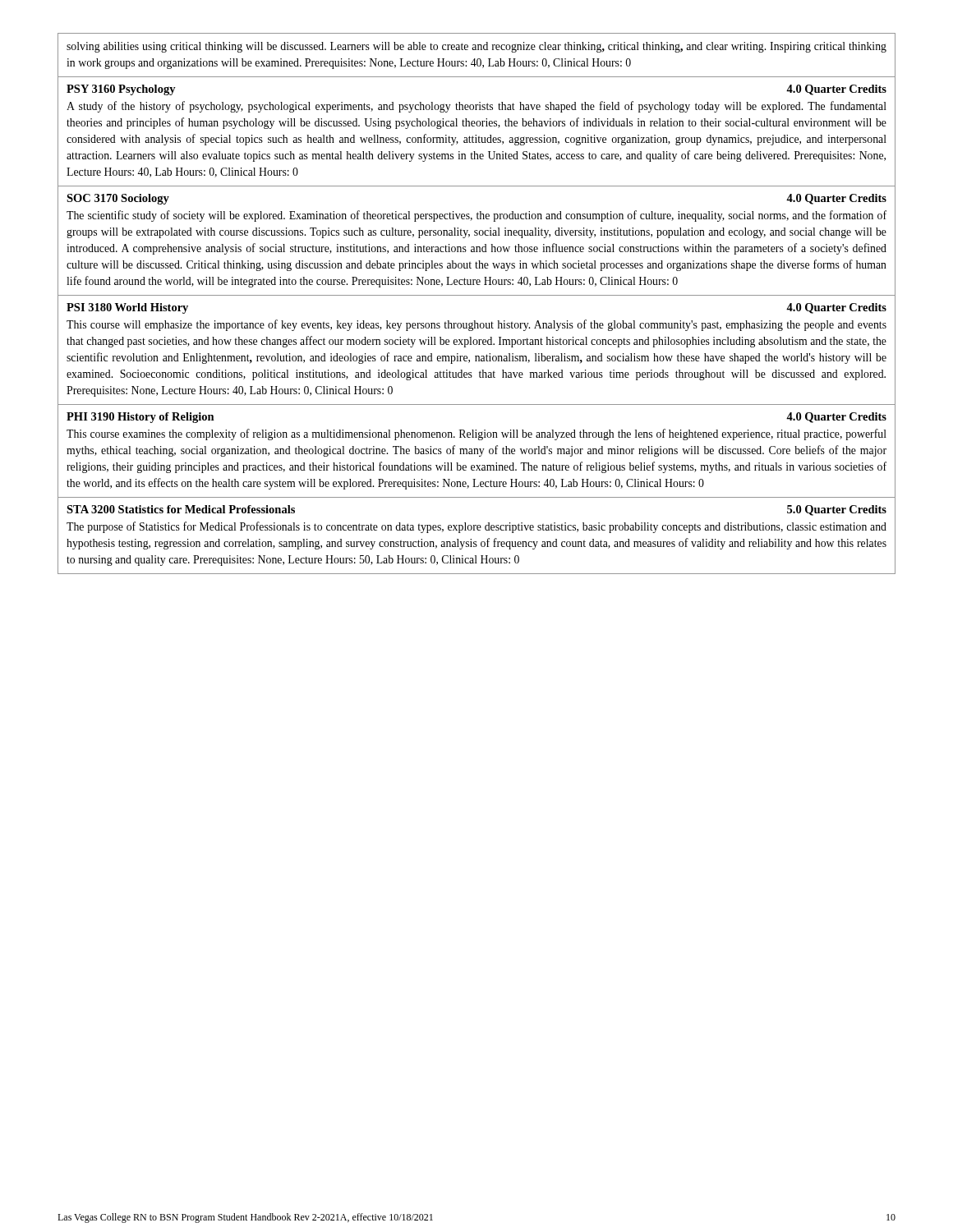Locate the region starting "This course will emphasize"
This screenshot has height=1232, width=953.
pos(476,358)
